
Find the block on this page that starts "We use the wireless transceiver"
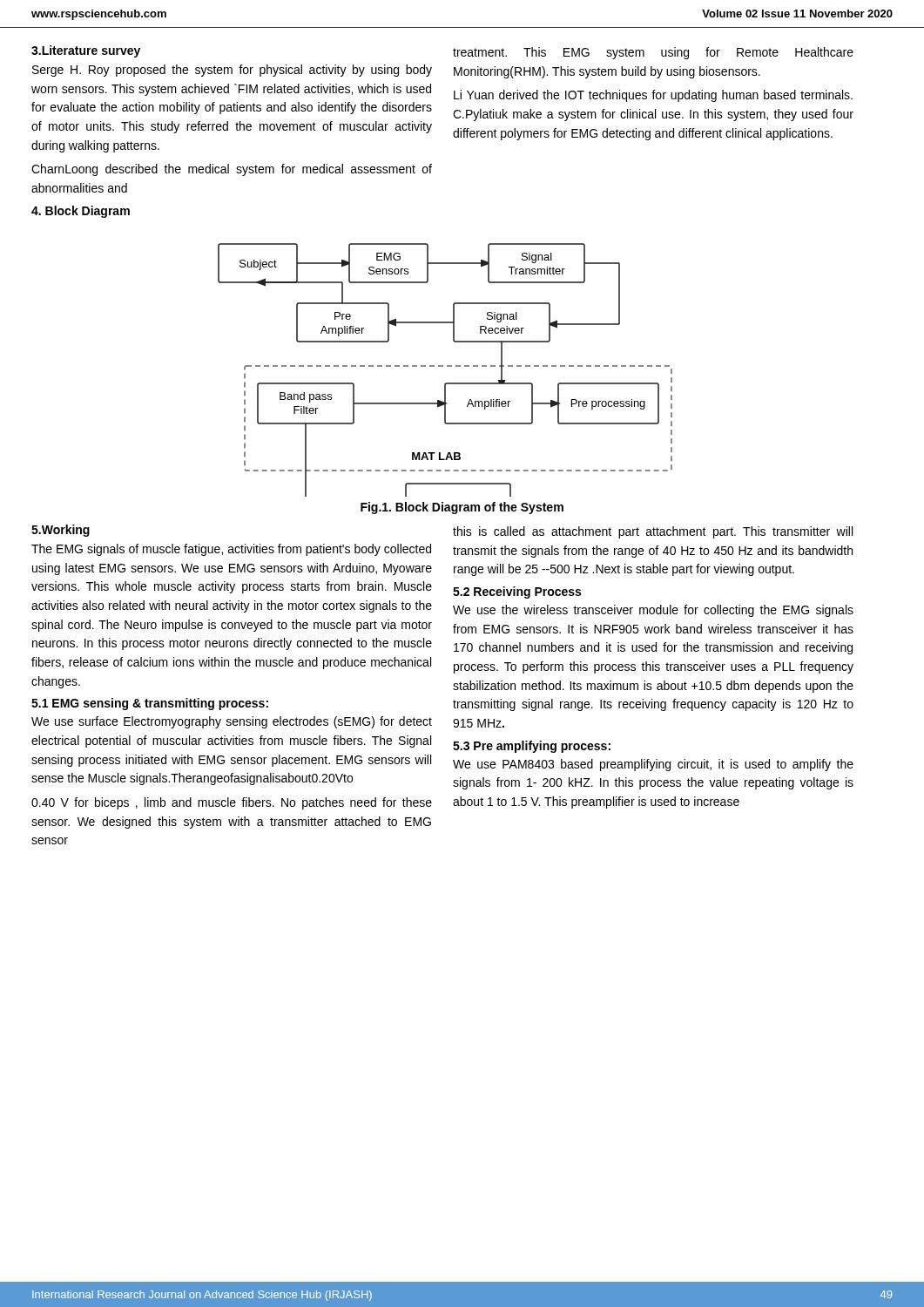653,667
